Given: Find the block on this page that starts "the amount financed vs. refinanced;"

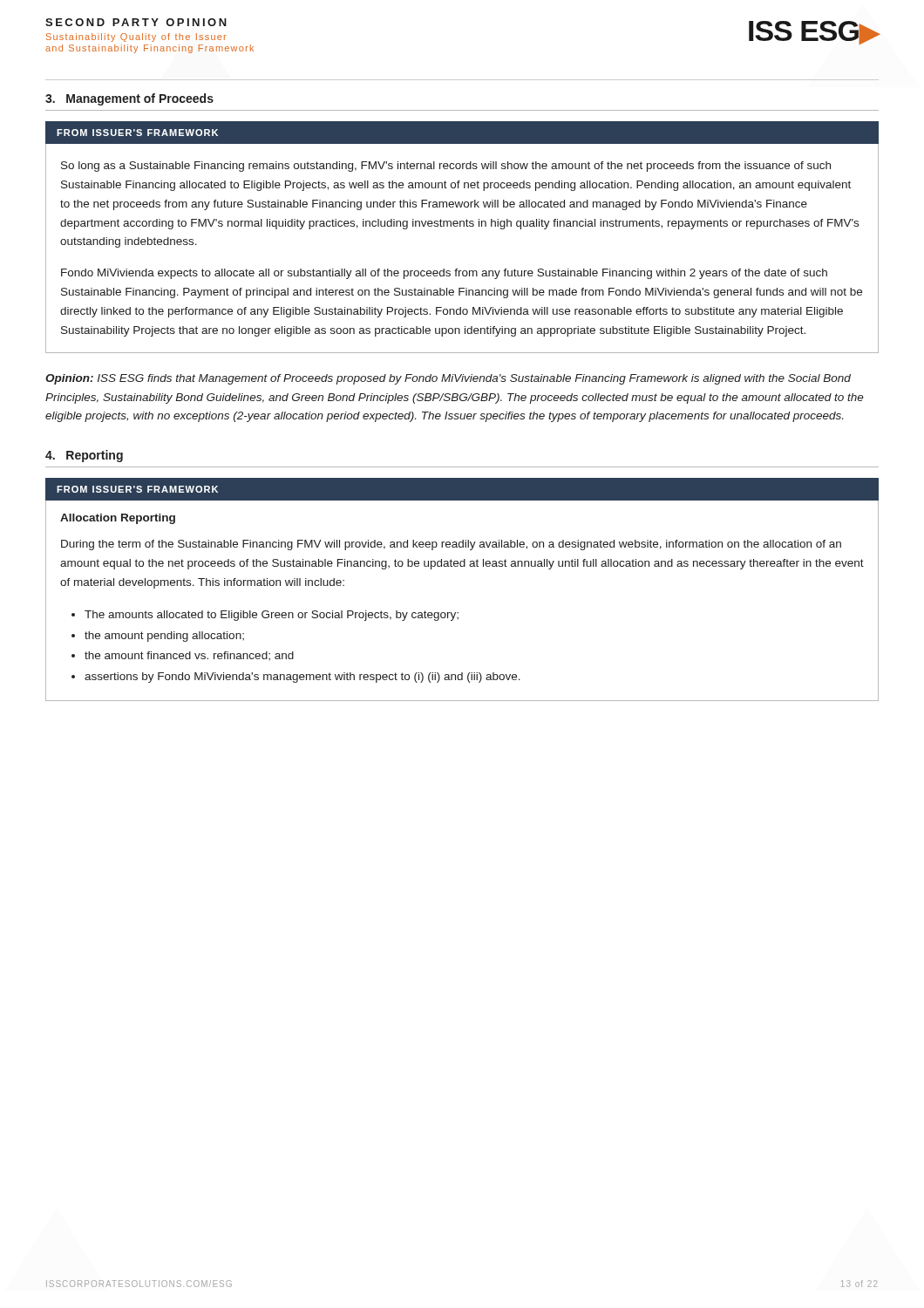Looking at the screenshot, I should tap(189, 655).
